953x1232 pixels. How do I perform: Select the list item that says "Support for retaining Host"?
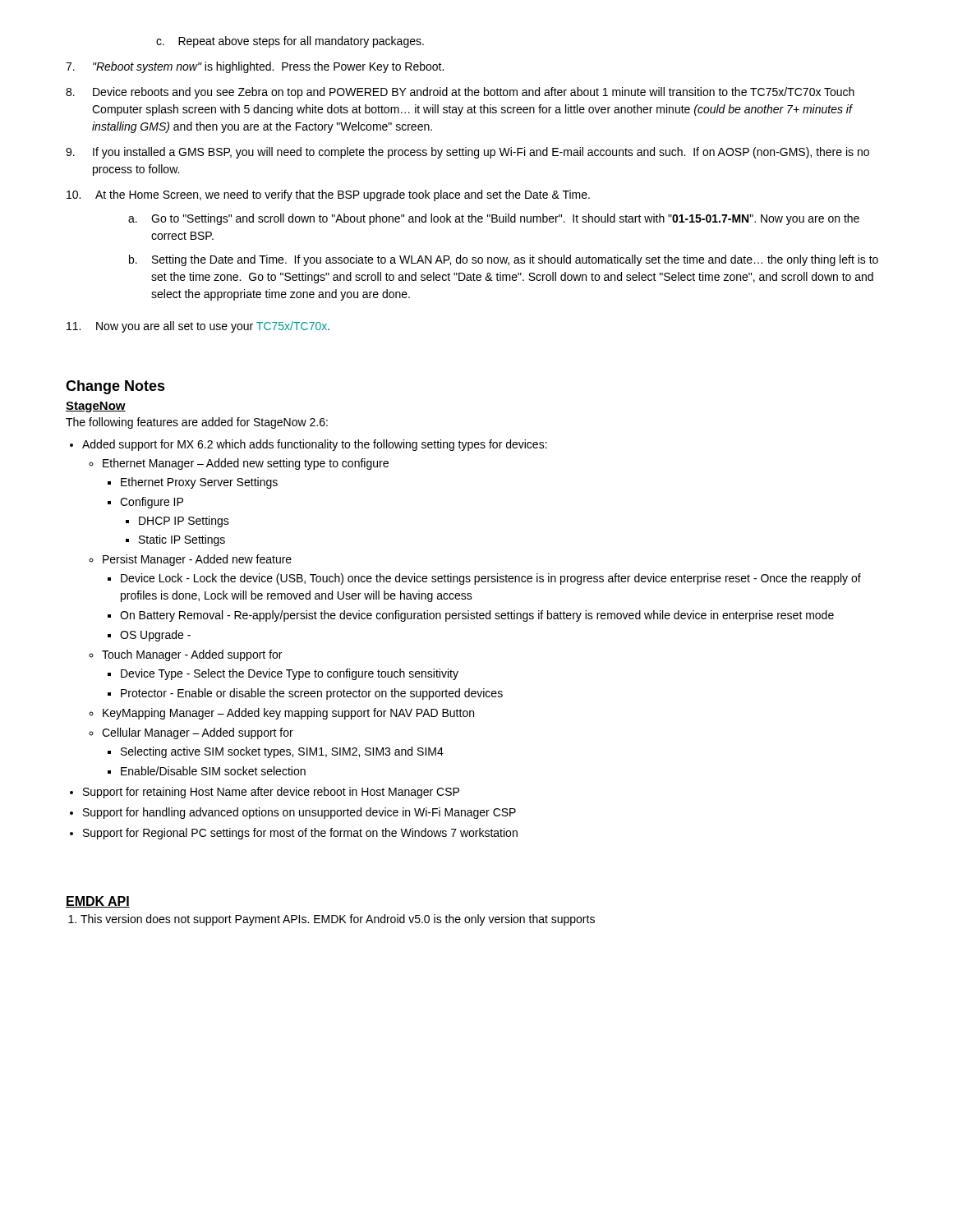coord(271,792)
